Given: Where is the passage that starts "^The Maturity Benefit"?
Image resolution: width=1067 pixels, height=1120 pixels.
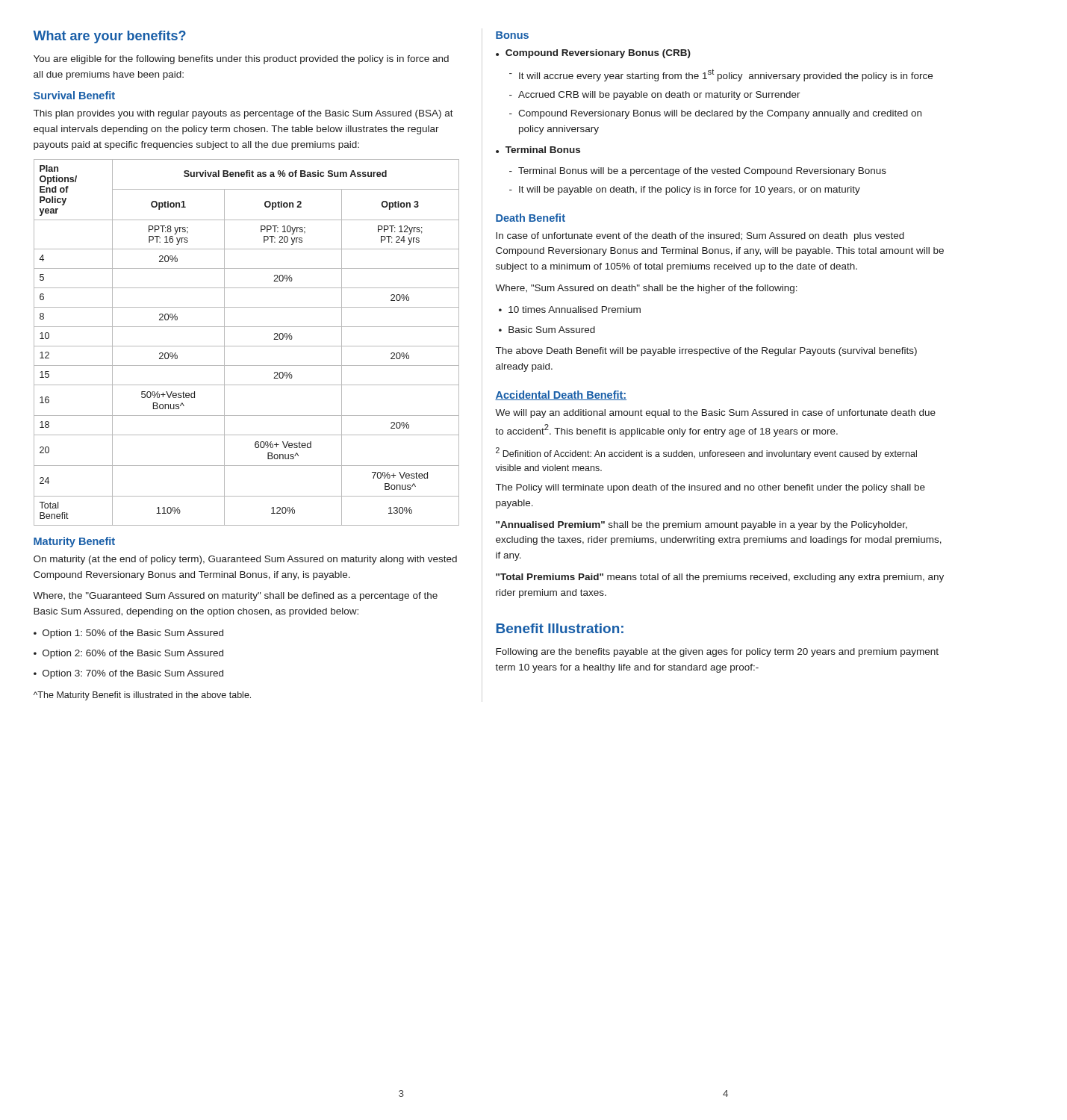Looking at the screenshot, I should [x=143, y=695].
